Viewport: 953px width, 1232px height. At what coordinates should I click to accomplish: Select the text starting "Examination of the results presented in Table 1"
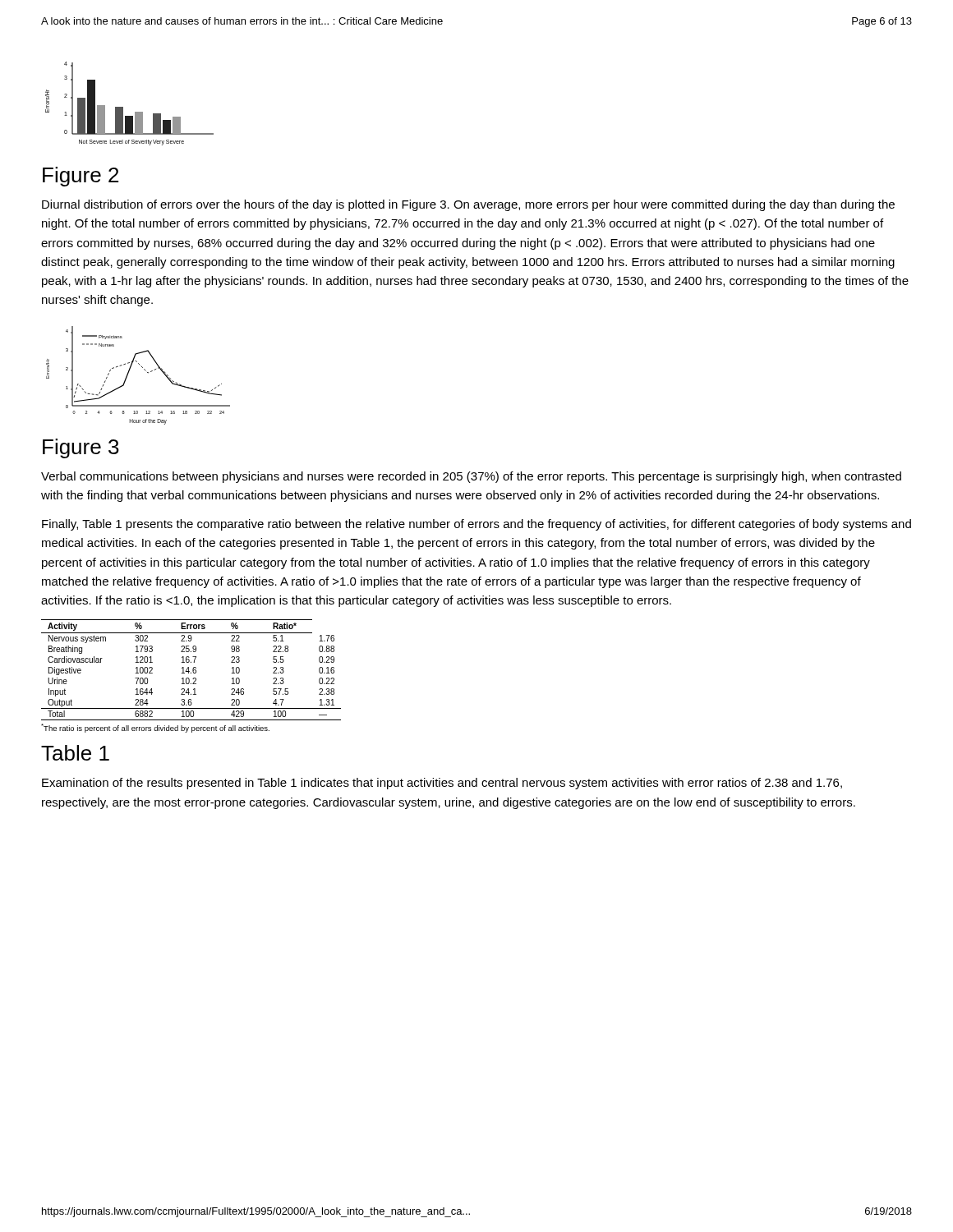(449, 792)
